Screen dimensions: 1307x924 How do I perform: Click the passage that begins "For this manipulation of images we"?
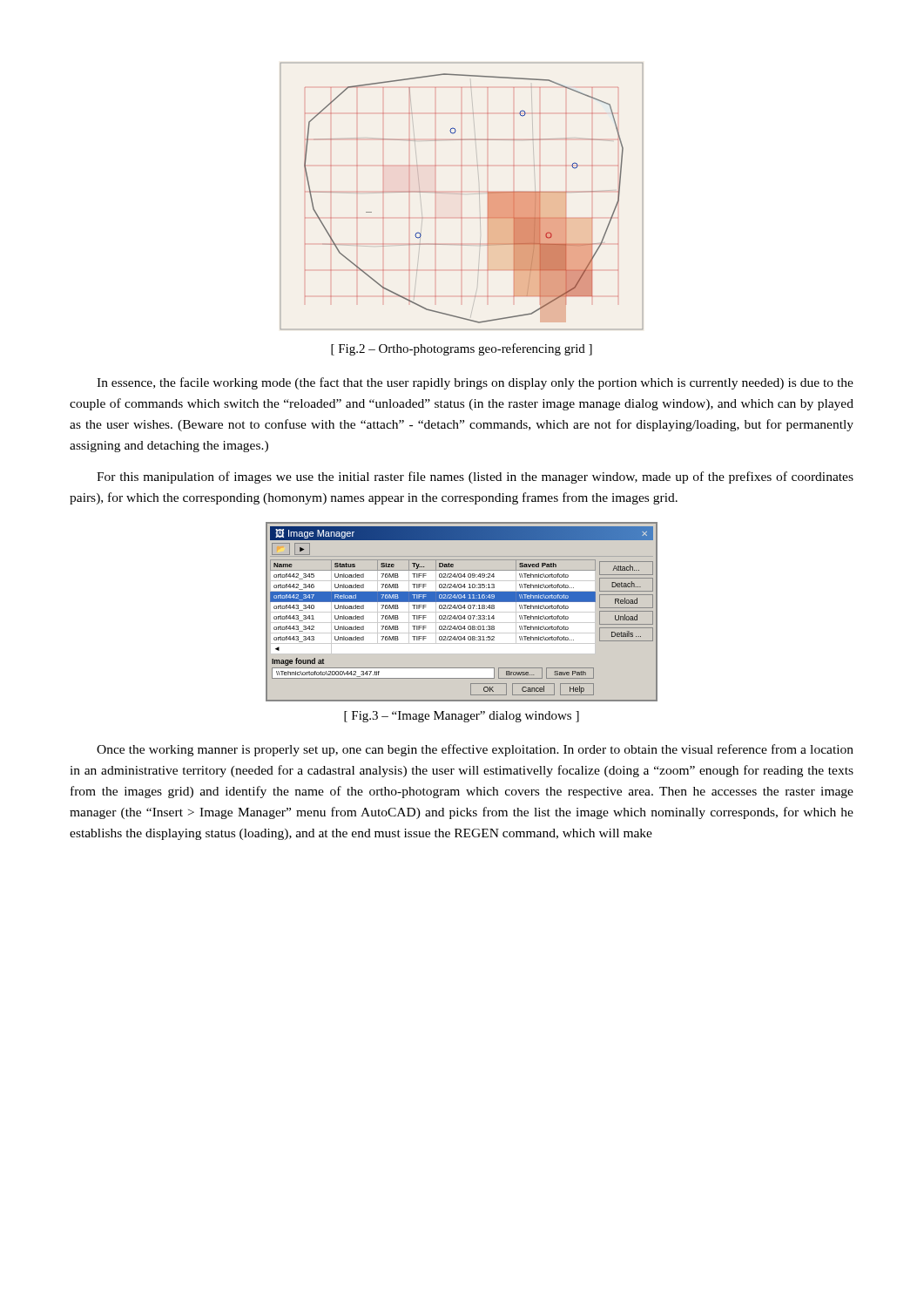coord(462,487)
